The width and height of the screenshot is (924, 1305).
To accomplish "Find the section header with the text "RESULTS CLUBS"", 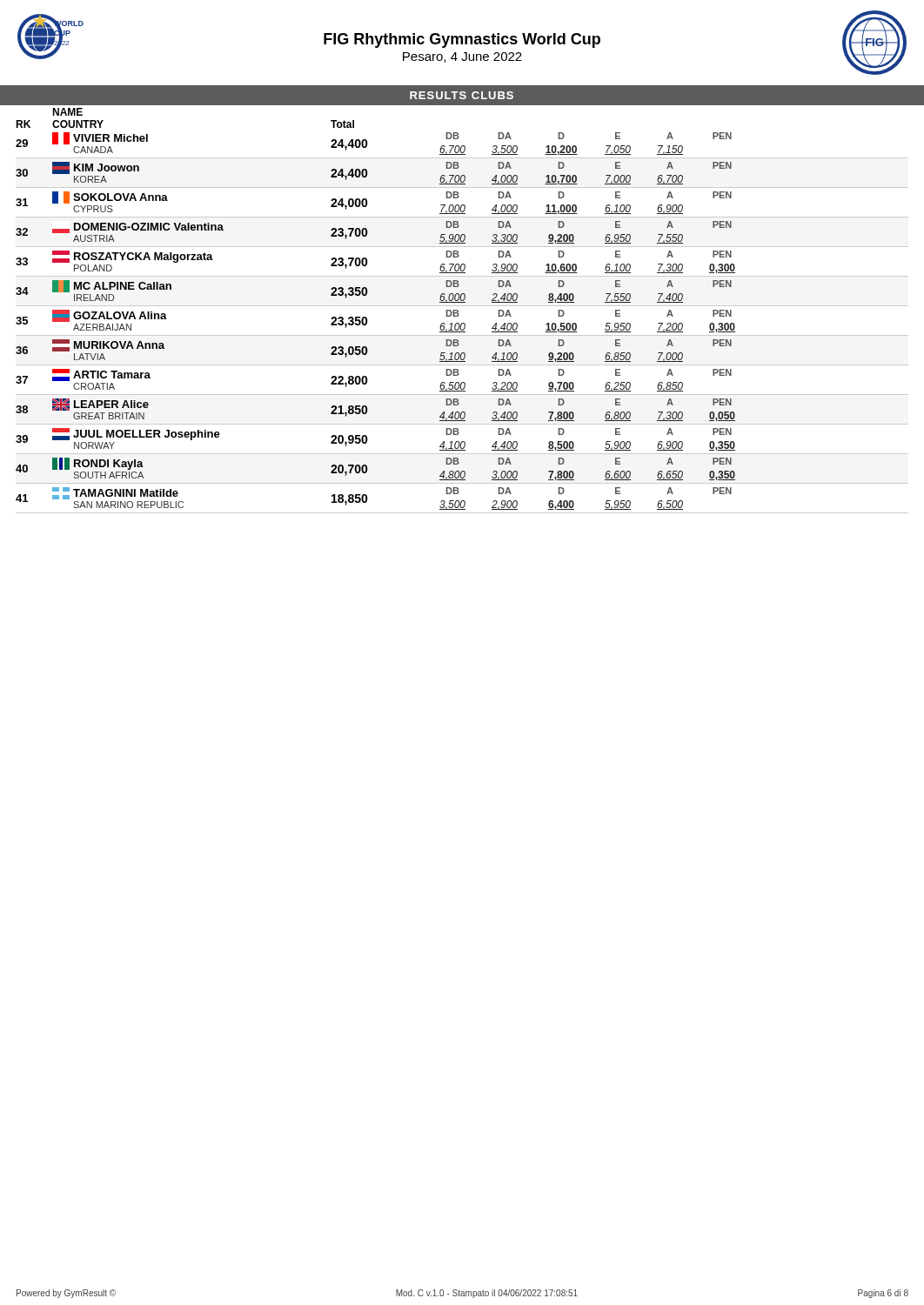I will pyautogui.click(x=462, y=95).
